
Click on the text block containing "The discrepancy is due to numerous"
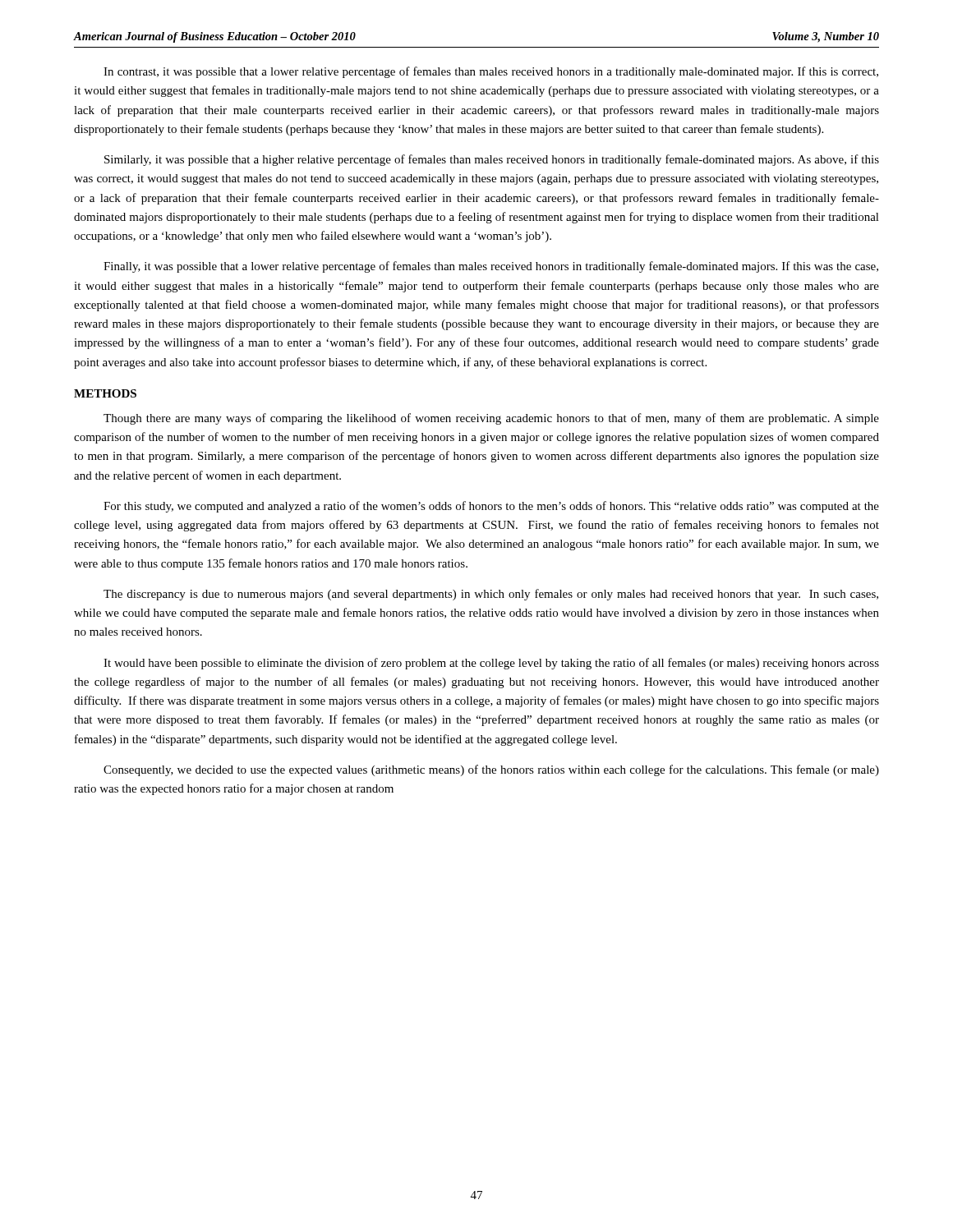point(476,613)
